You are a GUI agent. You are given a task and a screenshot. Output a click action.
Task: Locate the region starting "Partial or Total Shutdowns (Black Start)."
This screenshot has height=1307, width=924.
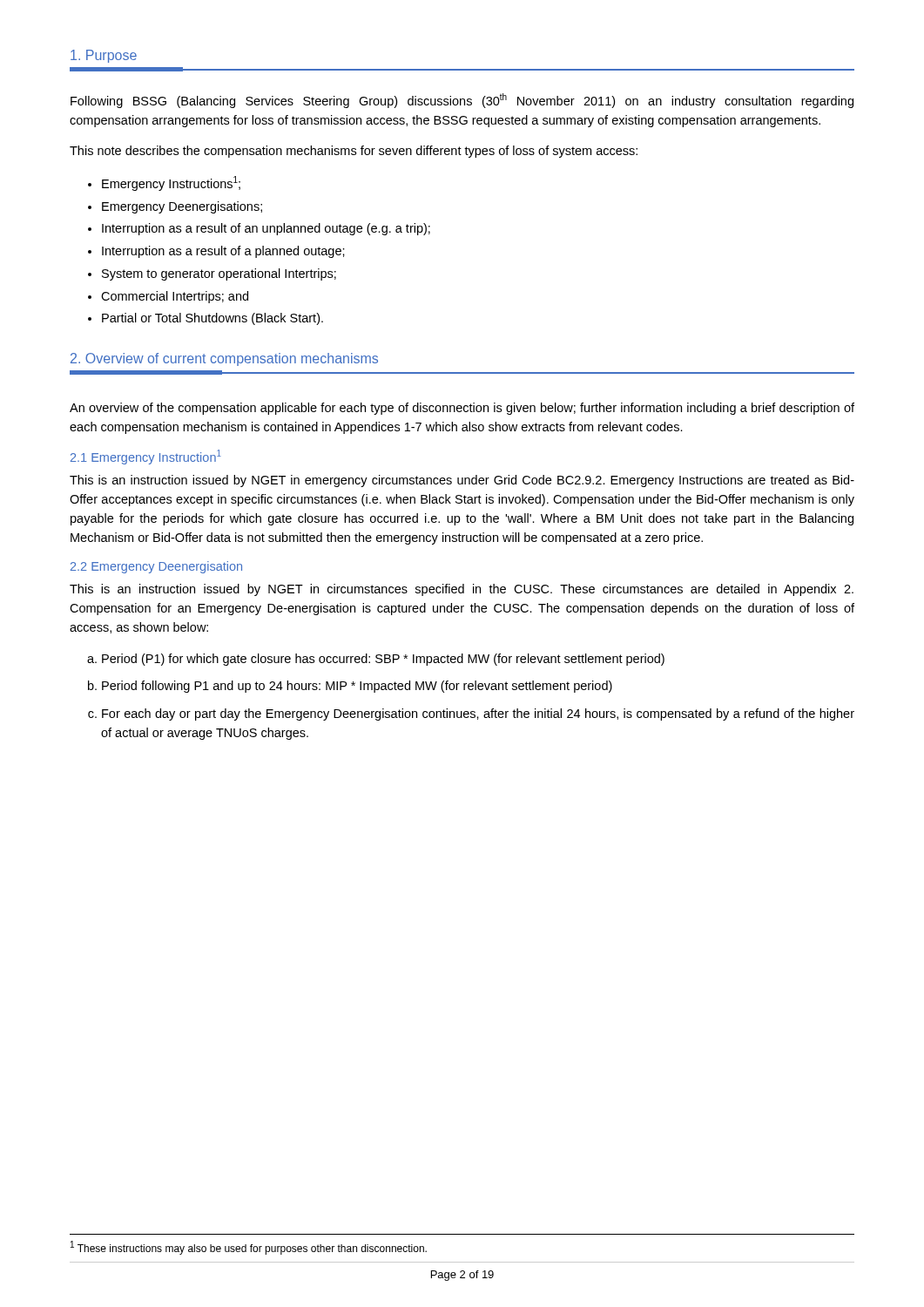coord(212,318)
